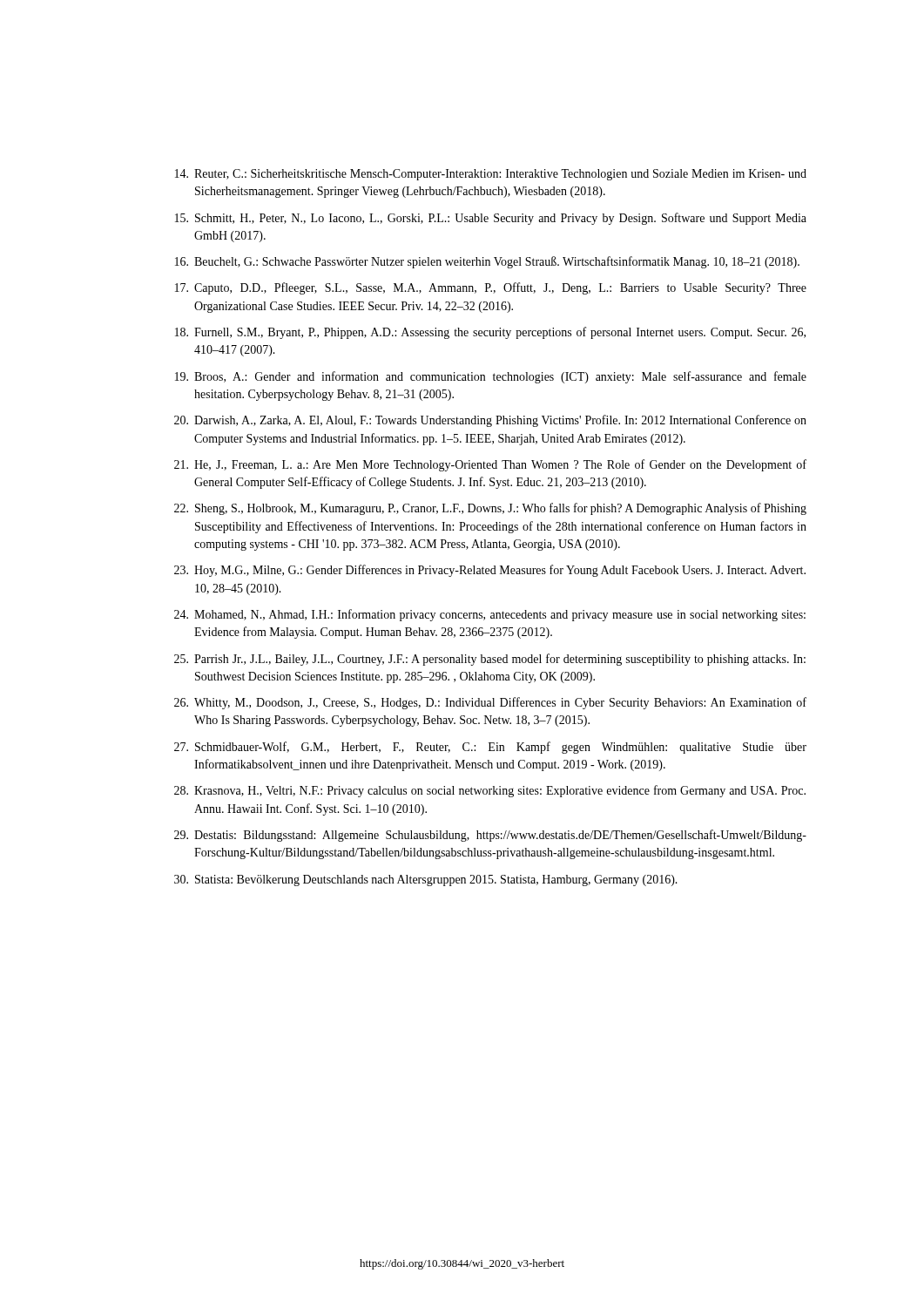Find the block starting "17. Caputo, D.D., Pfleeger, S.L., Sasse, M.A., Ammann,"
The image size is (924, 1307).
coord(484,298)
